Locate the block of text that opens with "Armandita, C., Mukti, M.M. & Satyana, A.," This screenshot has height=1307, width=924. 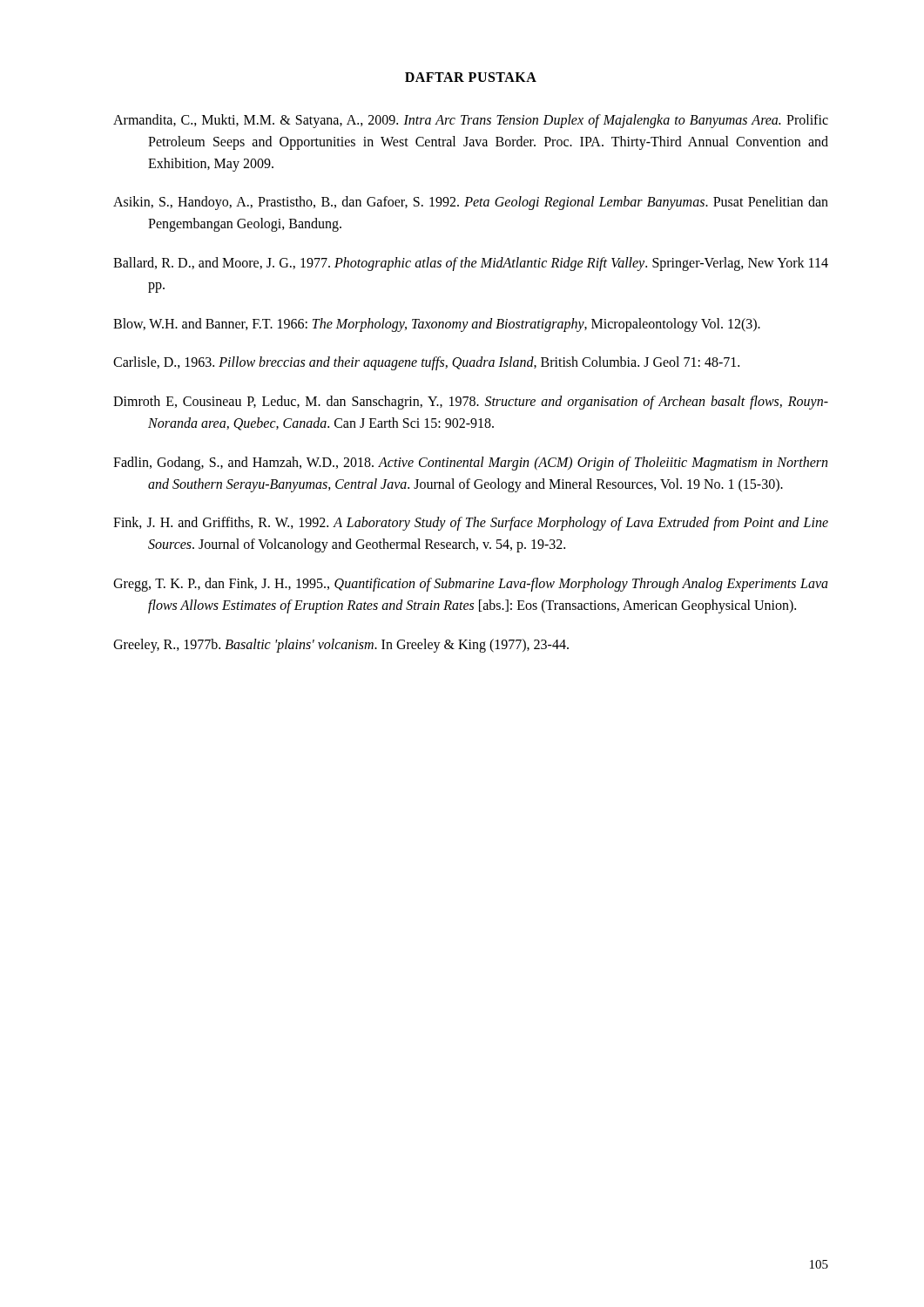click(471, 142)
